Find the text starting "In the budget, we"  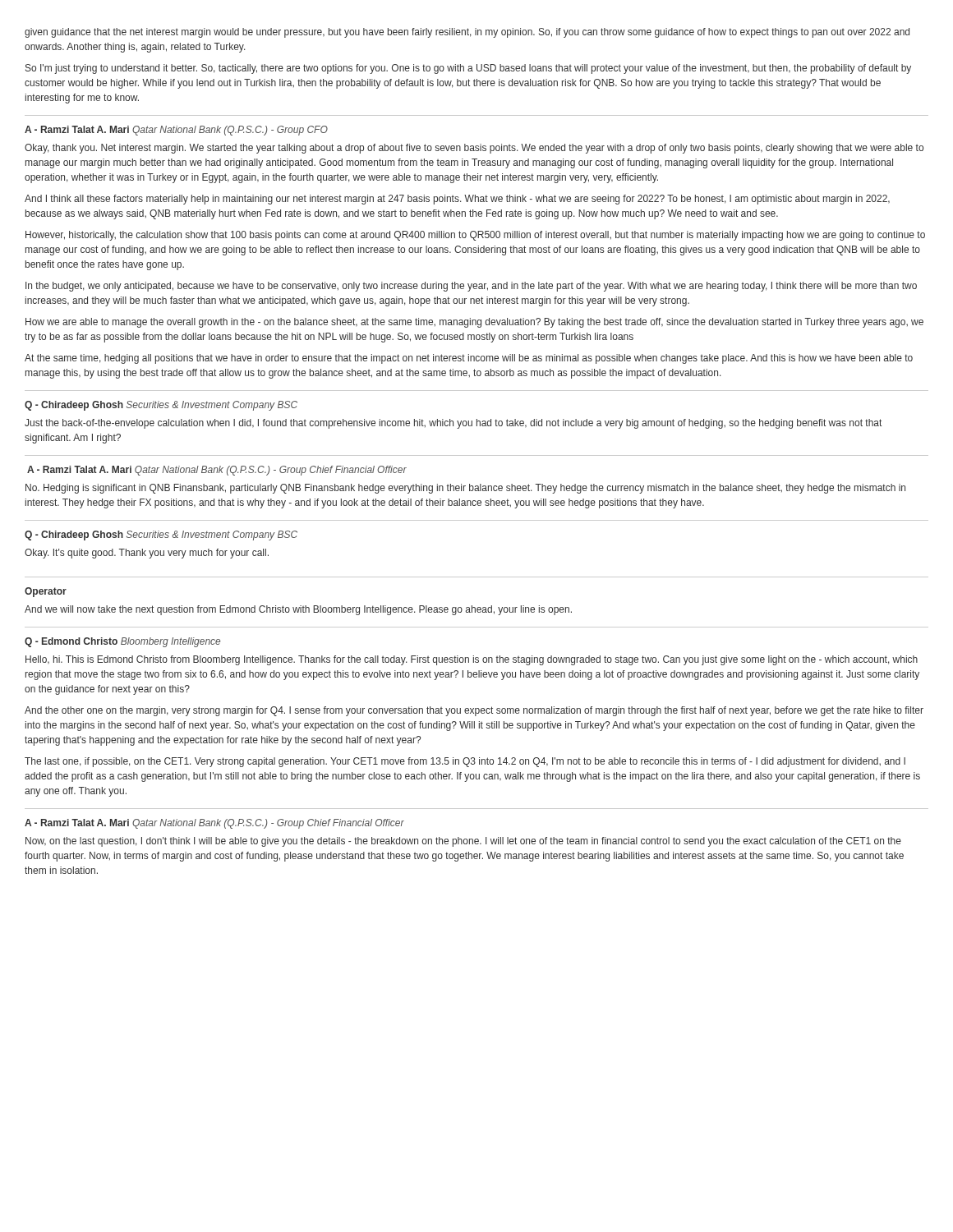click(471, 293)
